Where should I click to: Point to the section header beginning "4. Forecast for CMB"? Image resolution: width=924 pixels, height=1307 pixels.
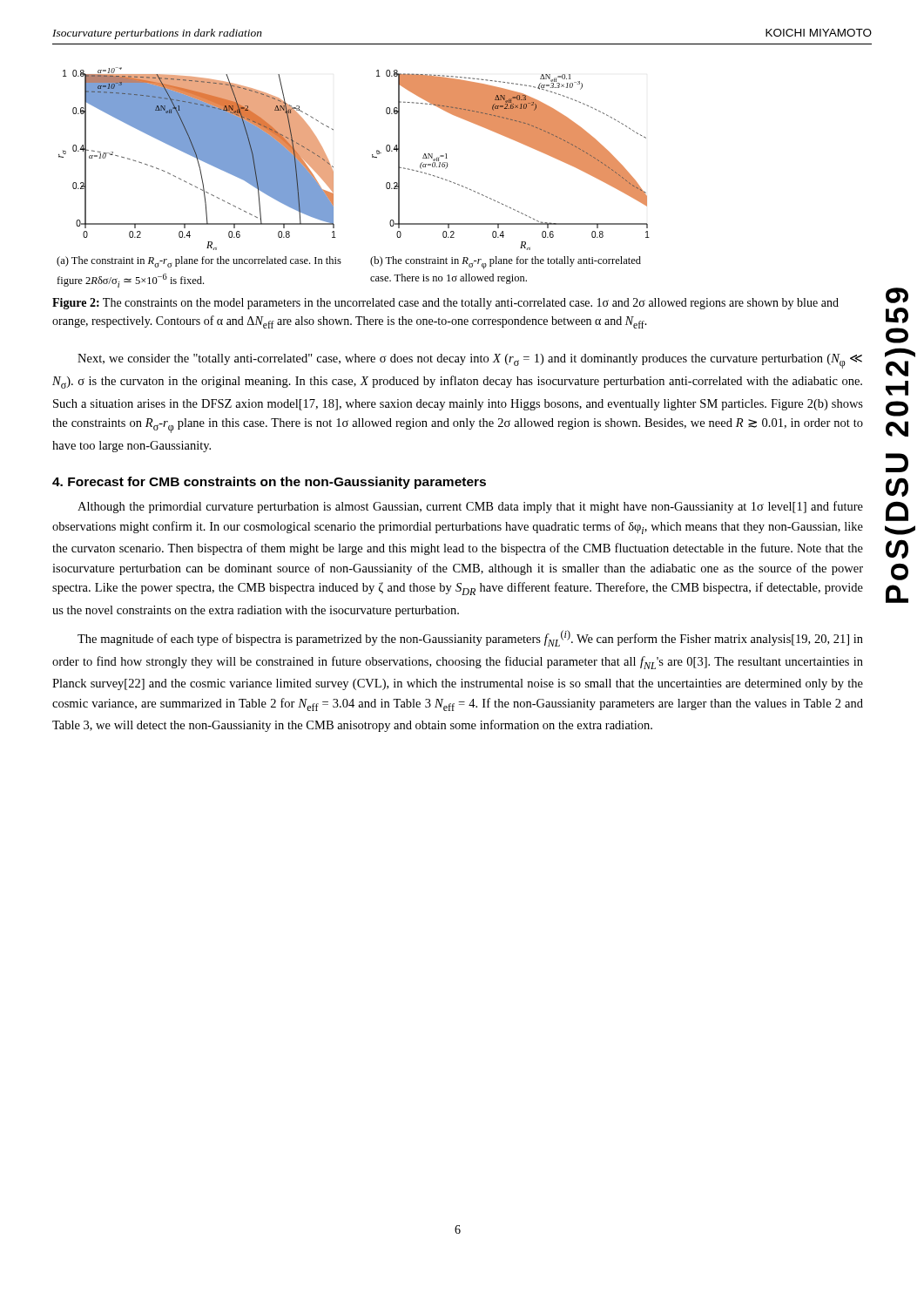(x=269, y=481)
